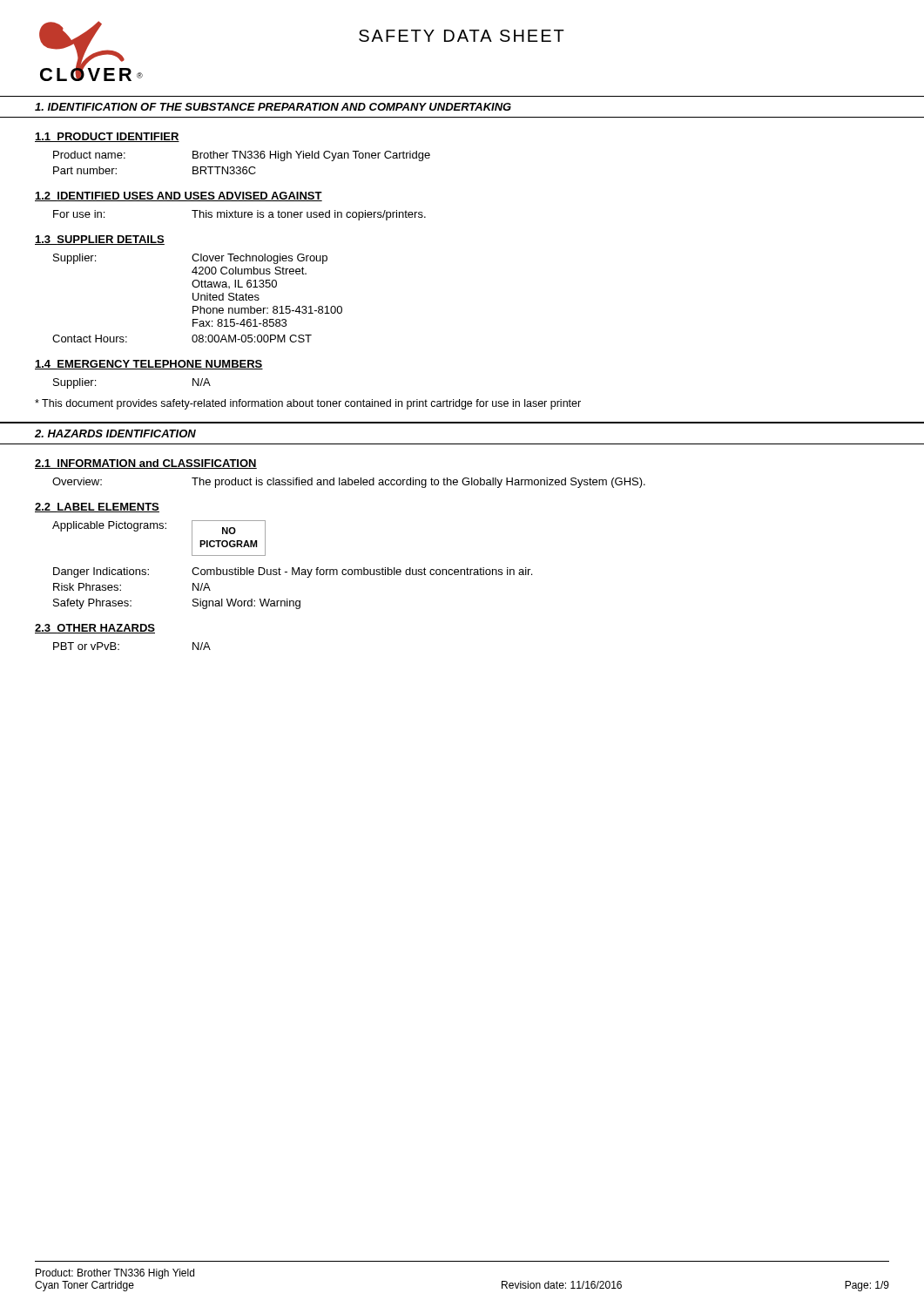Viewport: 924px width, 1307px height.
Task: Click on the block starting "Contact Hours: 08:00AM-05:00PM CST"
Action: tap(81, 339)
